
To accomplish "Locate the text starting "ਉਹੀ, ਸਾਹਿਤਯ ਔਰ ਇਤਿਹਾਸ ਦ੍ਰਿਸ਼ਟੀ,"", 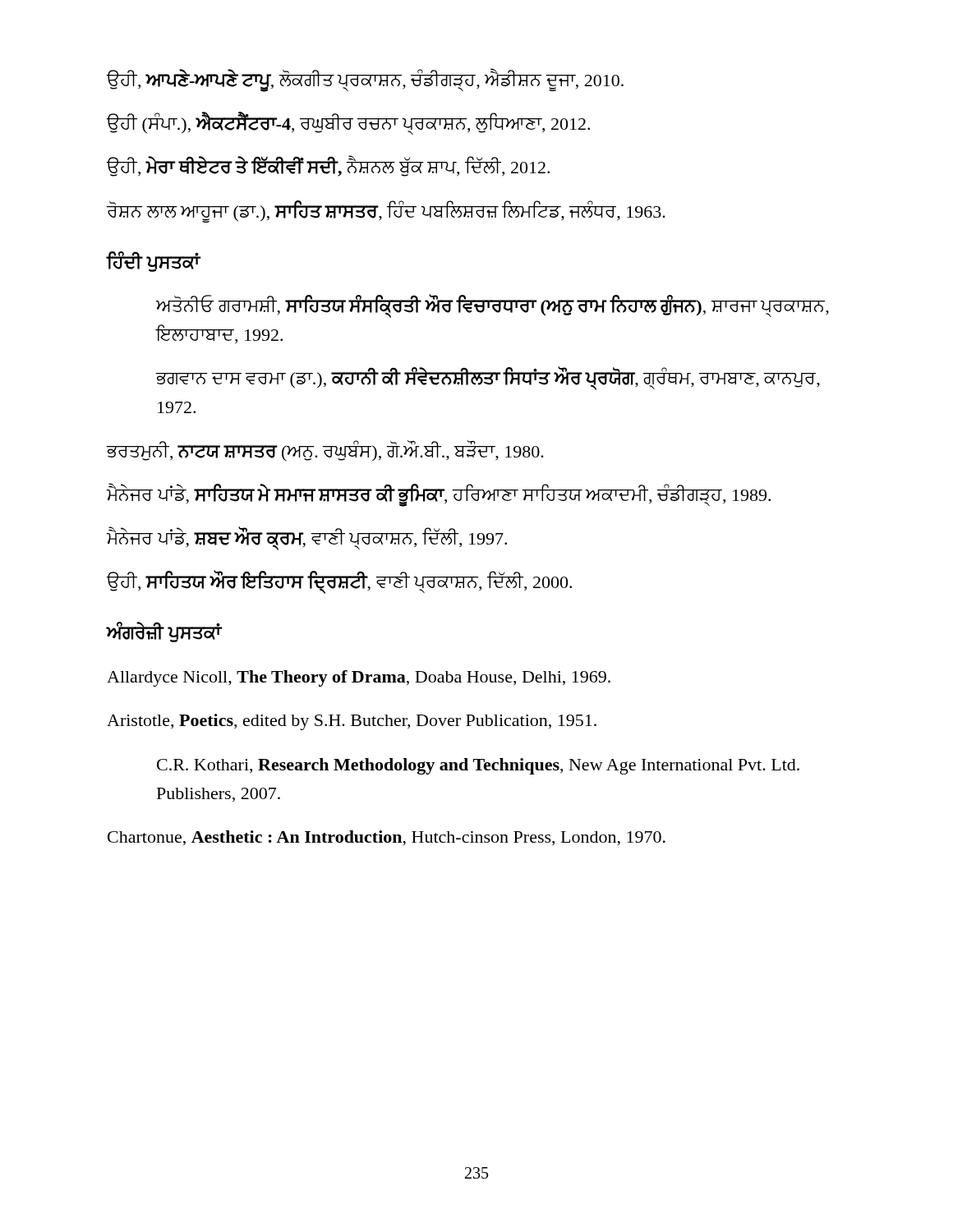I will pyautogui.click(x=340, y=582).
